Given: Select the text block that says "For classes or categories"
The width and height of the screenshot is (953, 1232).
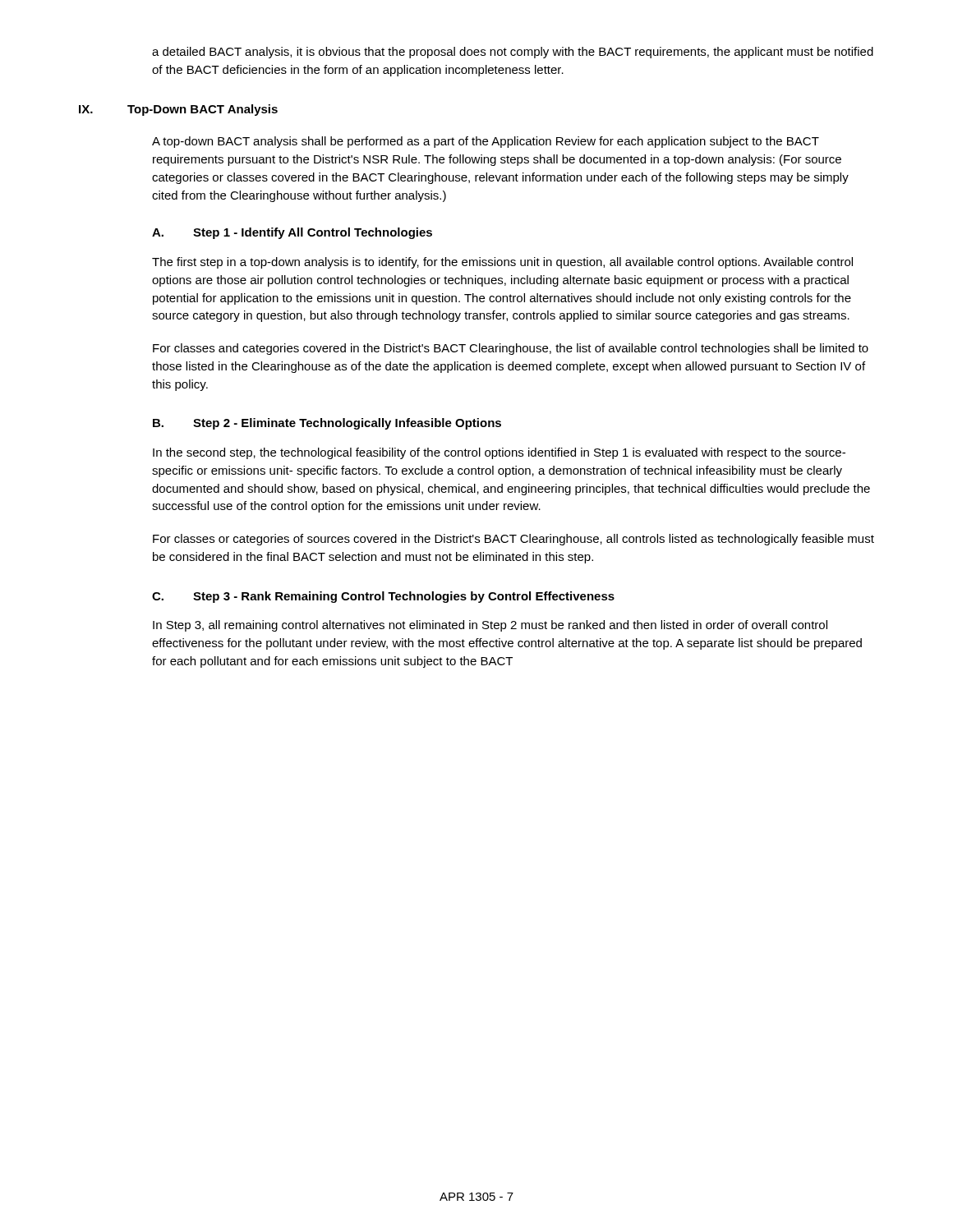Looking at the screenshot, I should [x=513, y=547].
